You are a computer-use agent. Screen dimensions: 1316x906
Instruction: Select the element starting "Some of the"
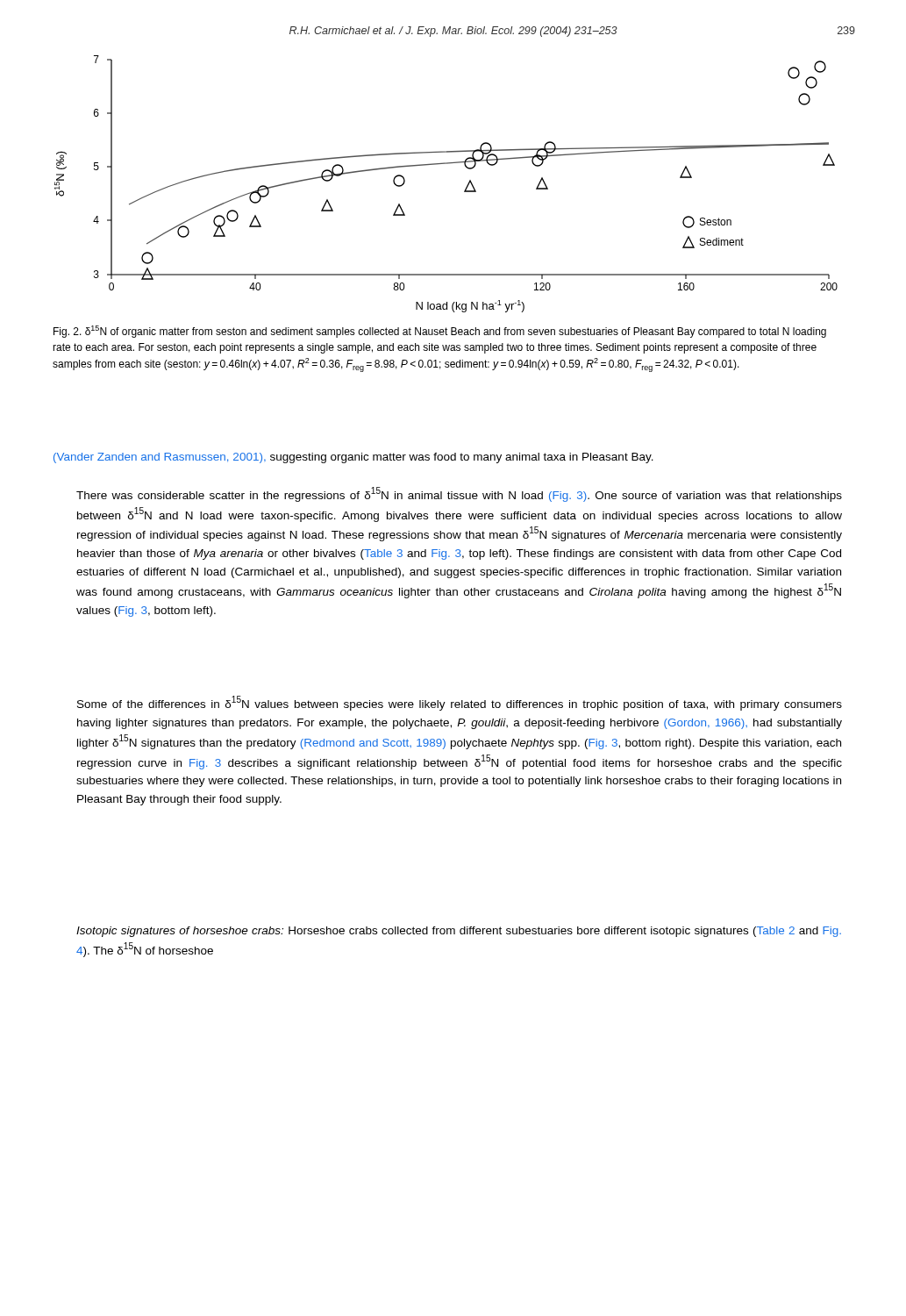(x=459, y=751)
